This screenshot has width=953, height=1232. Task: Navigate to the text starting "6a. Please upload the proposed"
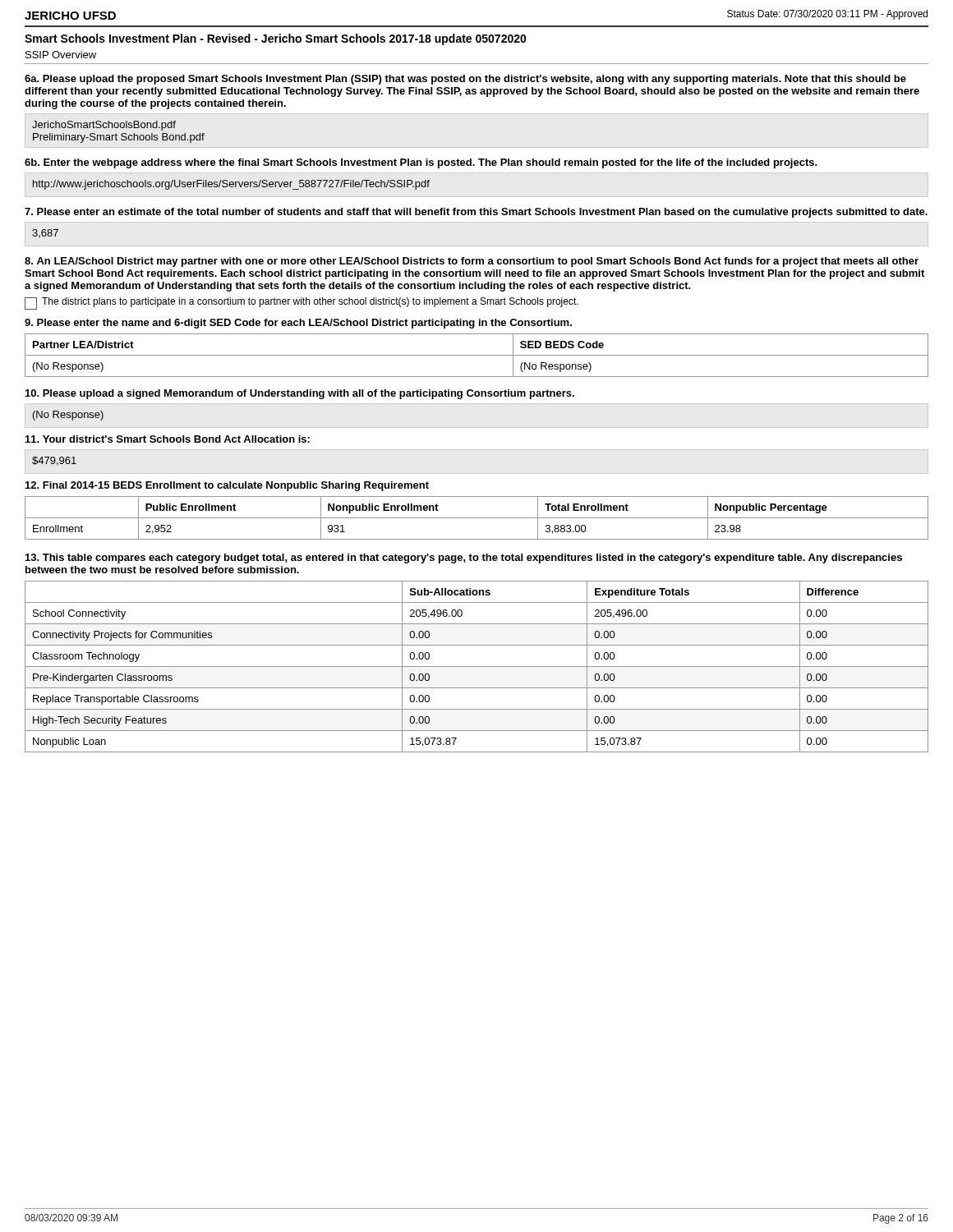click(465, 80)
